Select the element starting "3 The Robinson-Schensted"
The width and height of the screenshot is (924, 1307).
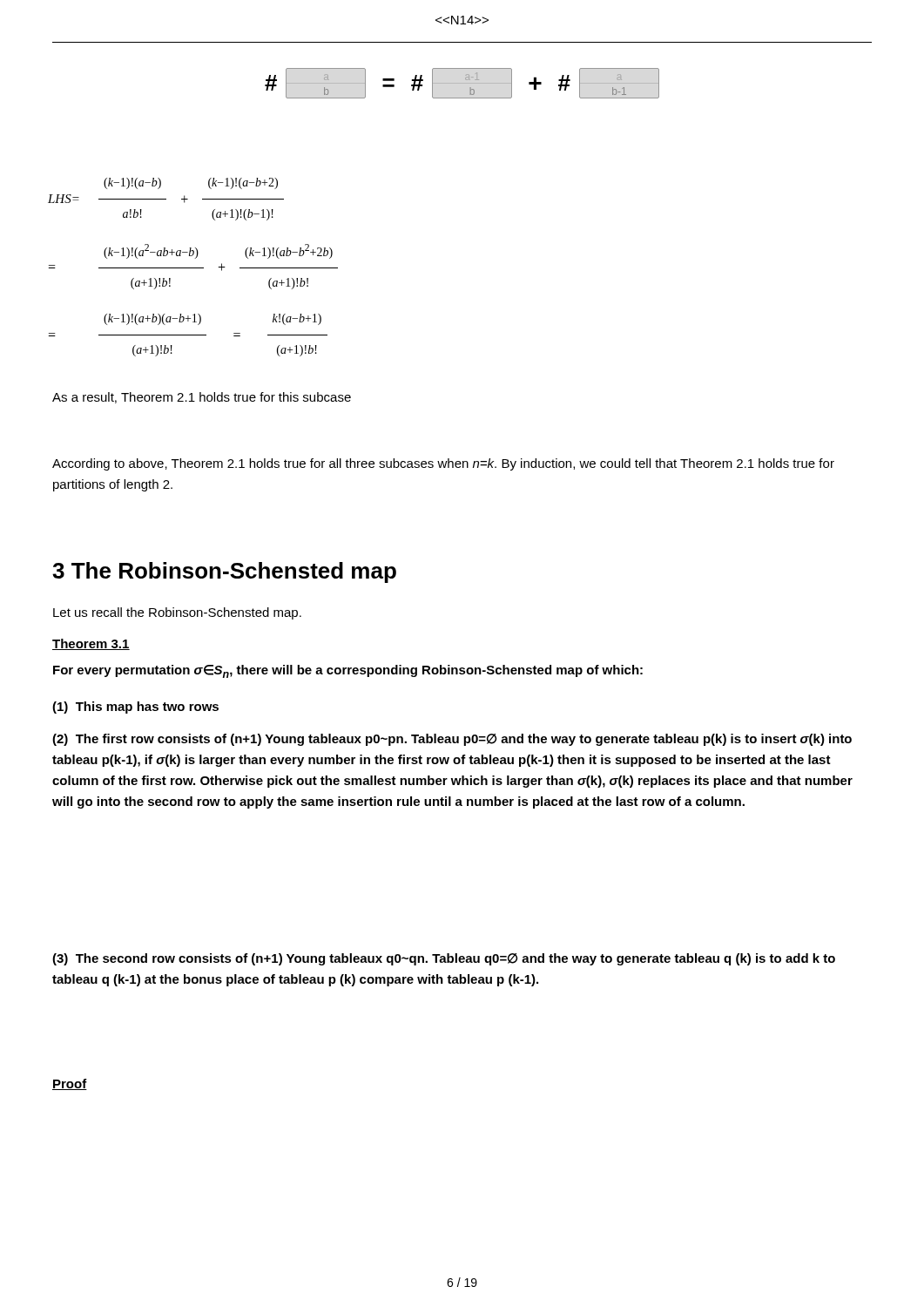pyautogui.click(x=225, y=571)
